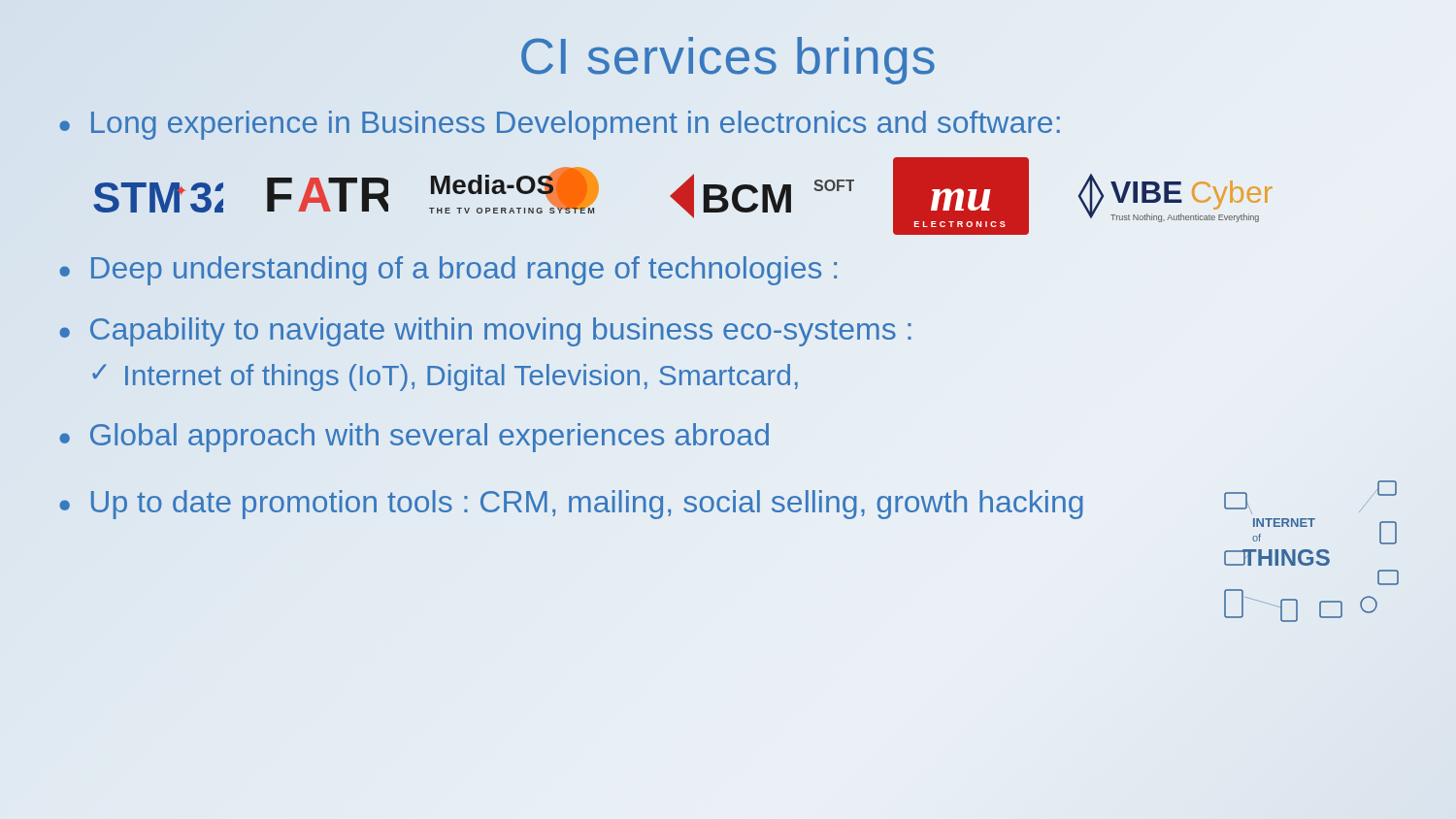Image resolution: width=1456 pixels, height=819 pixels.
Task: Locate the list item that reads "• Long experience in Business Development in electronics"
Action: pyautogui.click(x=560, y=126)
